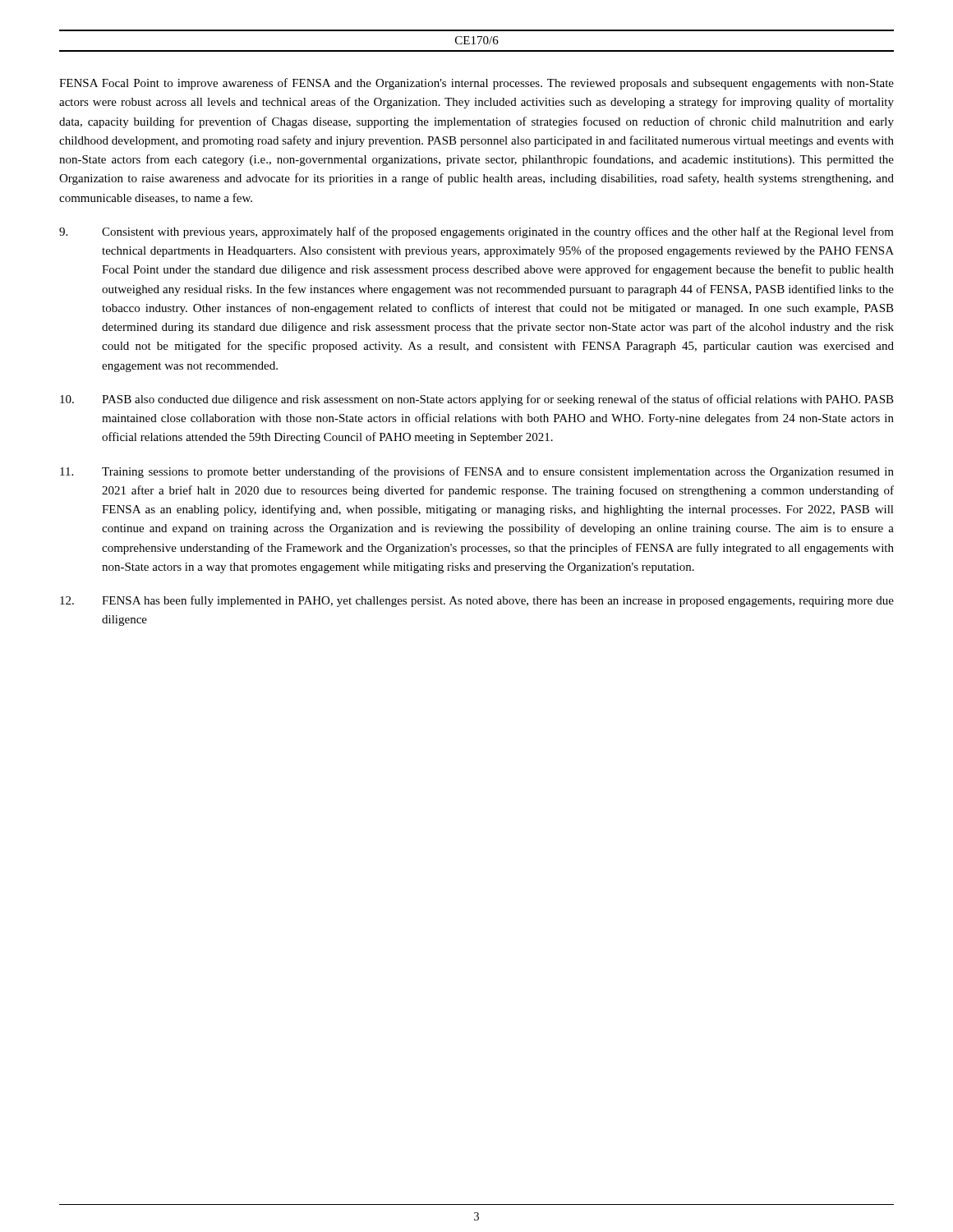Find the block on this page that starts "PASB also conducted due diligence"

pos(476,419)
